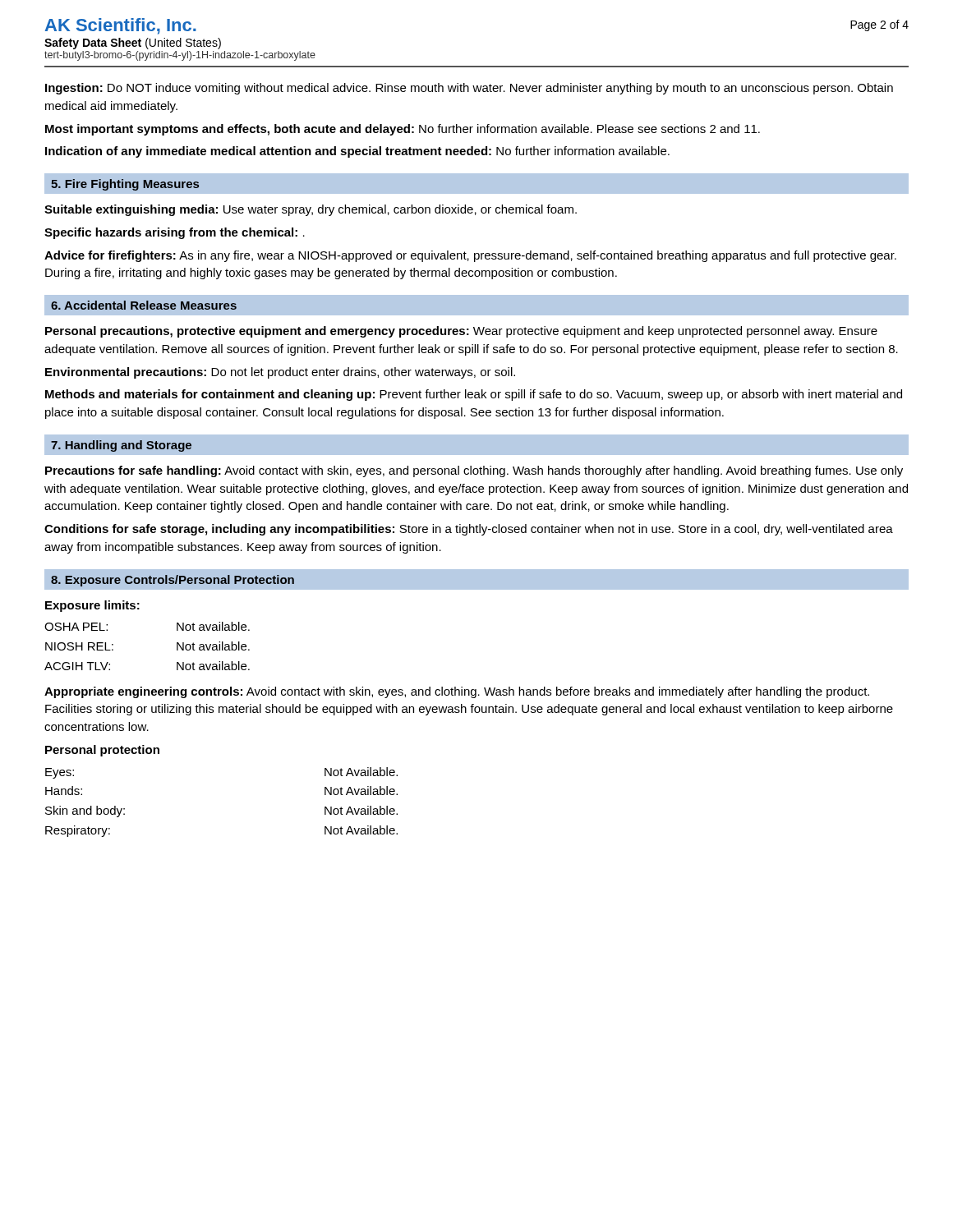Select the section header that says "5. Fire Fighting Measures"
This screenshot has width=953, height=1232.
[x=125, y=184]
